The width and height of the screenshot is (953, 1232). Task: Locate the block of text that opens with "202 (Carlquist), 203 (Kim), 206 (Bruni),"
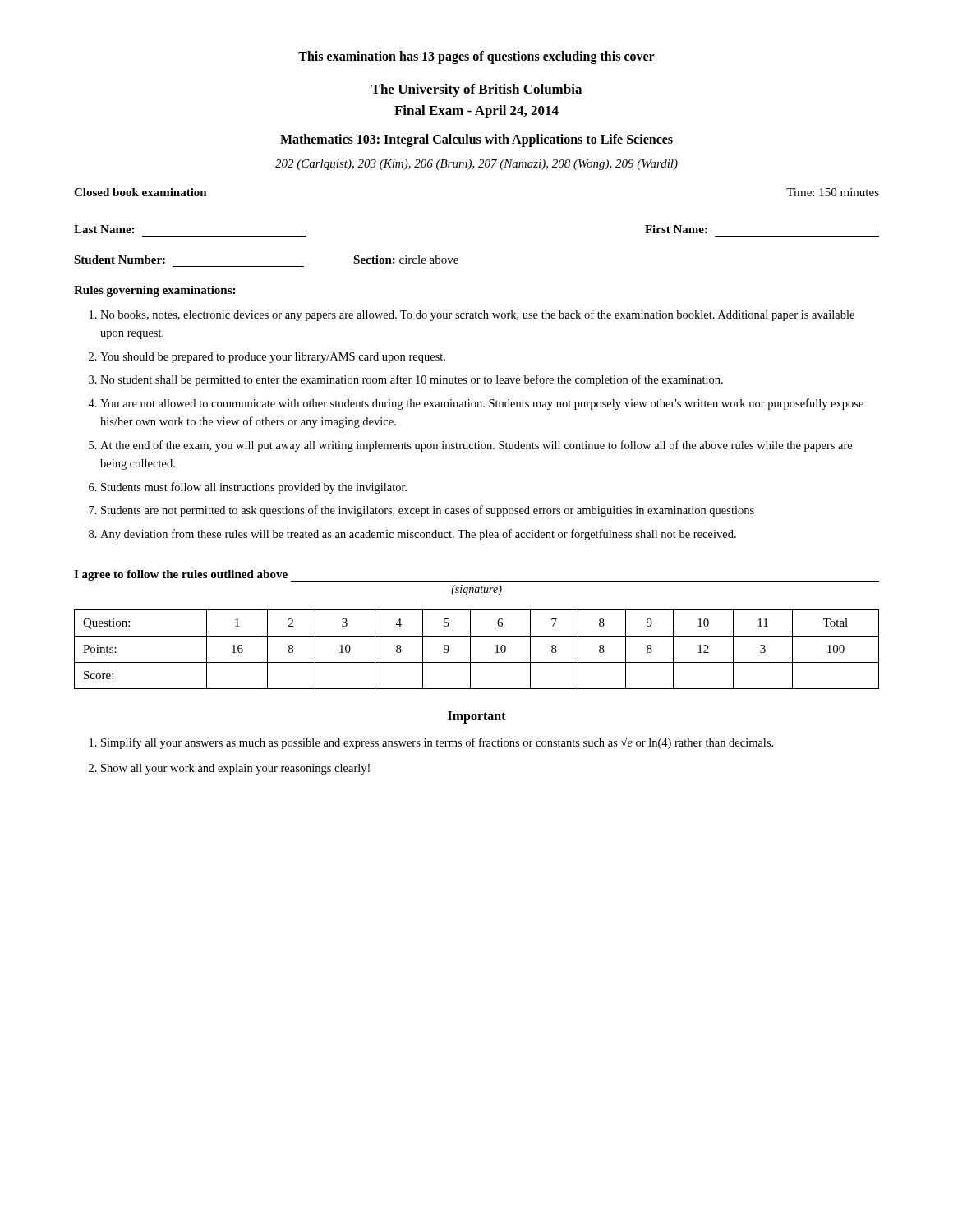(x=476, y=163)
